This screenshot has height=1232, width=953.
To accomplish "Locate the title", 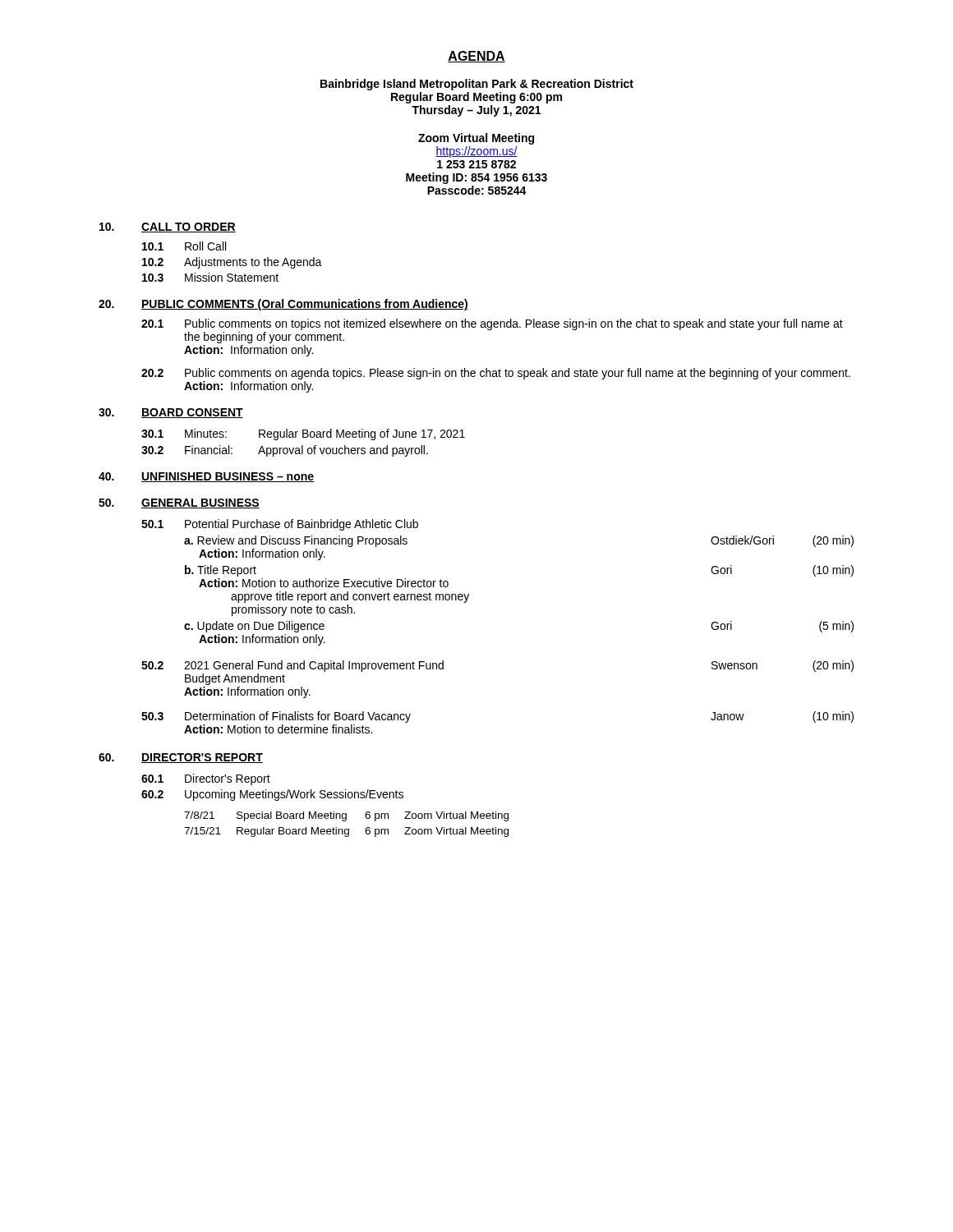I will (x=476, y=56).
